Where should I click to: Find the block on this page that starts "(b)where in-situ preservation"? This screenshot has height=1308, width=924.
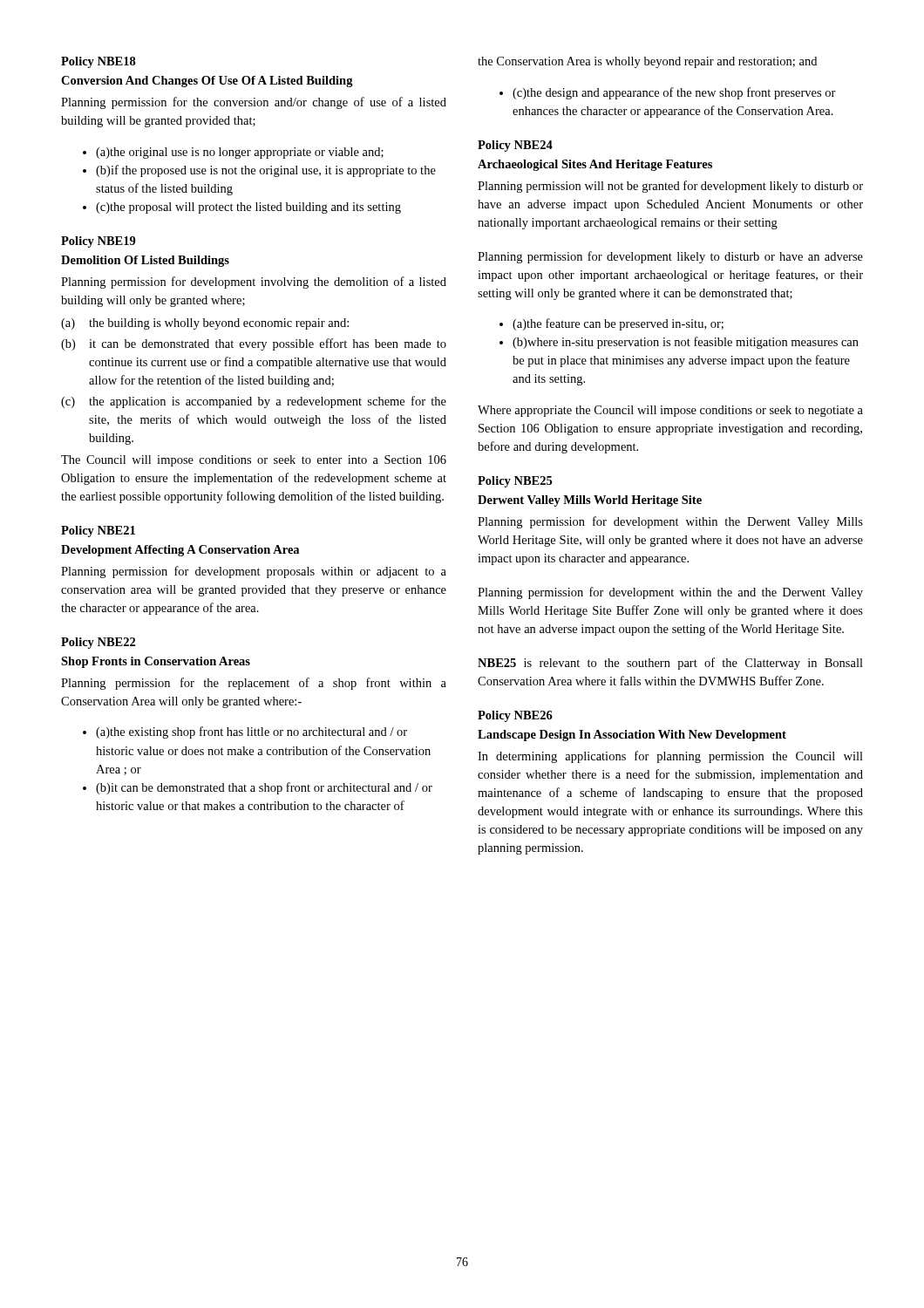pos(686,360)
